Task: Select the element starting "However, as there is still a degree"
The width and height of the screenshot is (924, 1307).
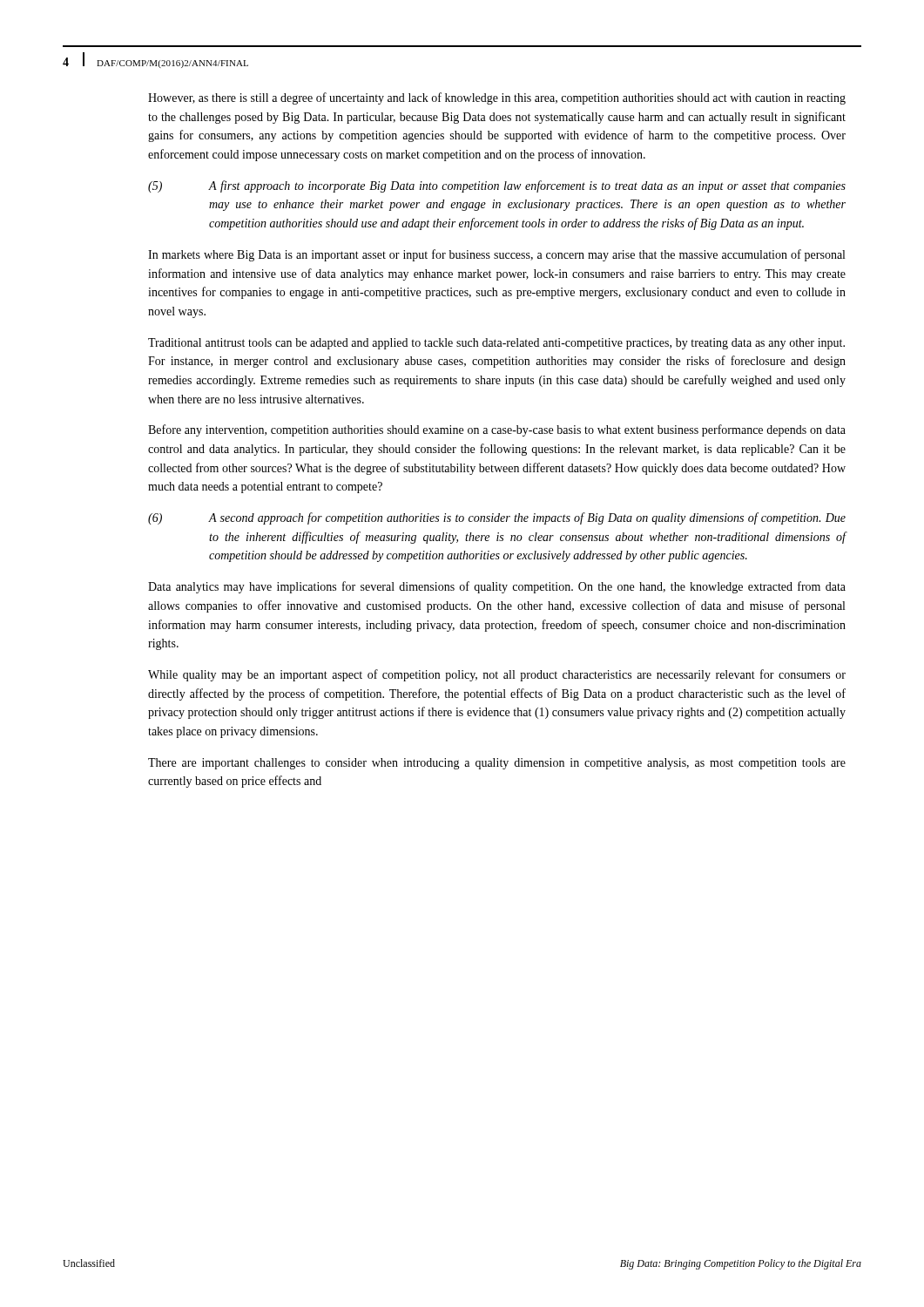Action: [497, 126]
